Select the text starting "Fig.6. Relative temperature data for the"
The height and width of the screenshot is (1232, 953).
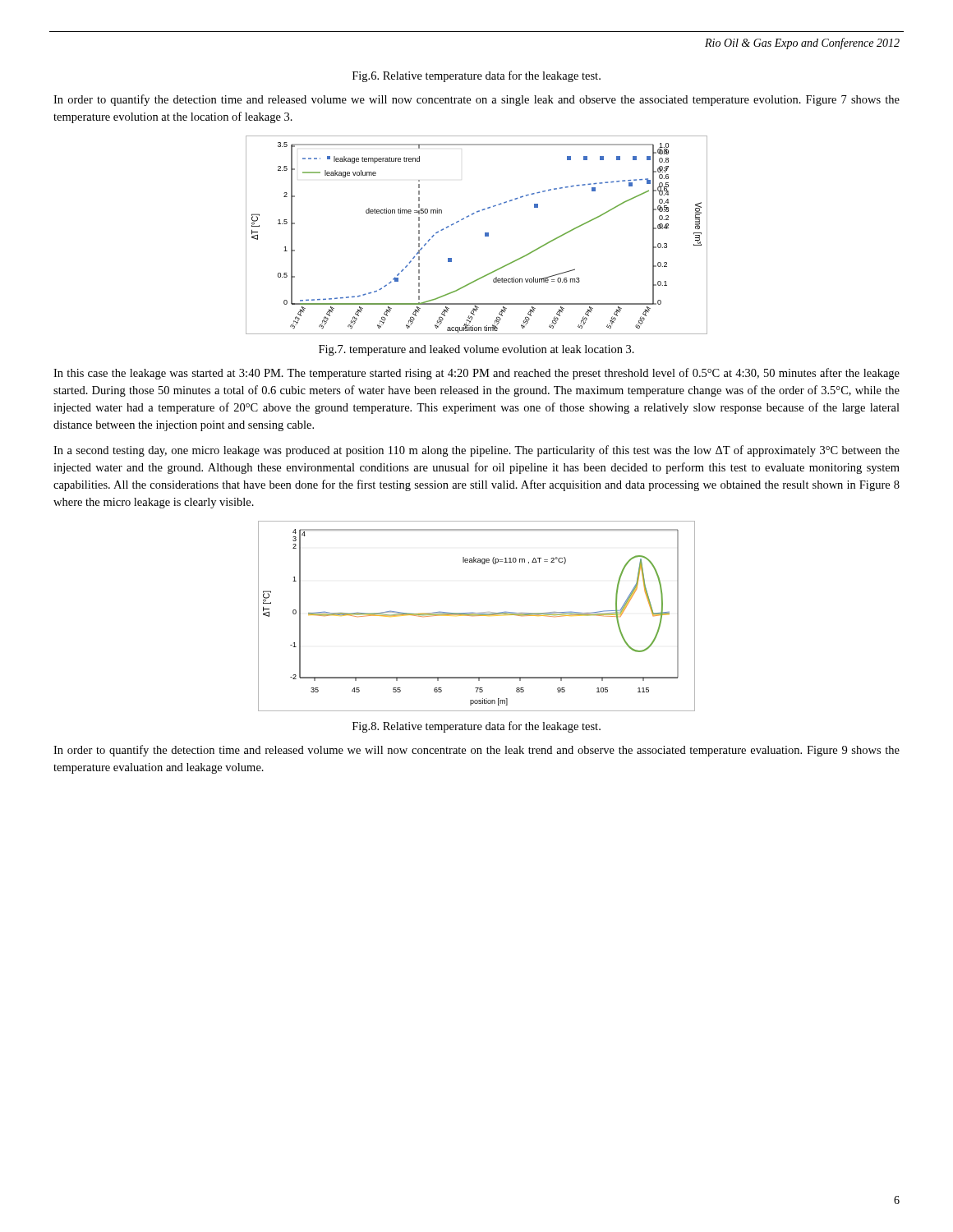click(476, 76)
